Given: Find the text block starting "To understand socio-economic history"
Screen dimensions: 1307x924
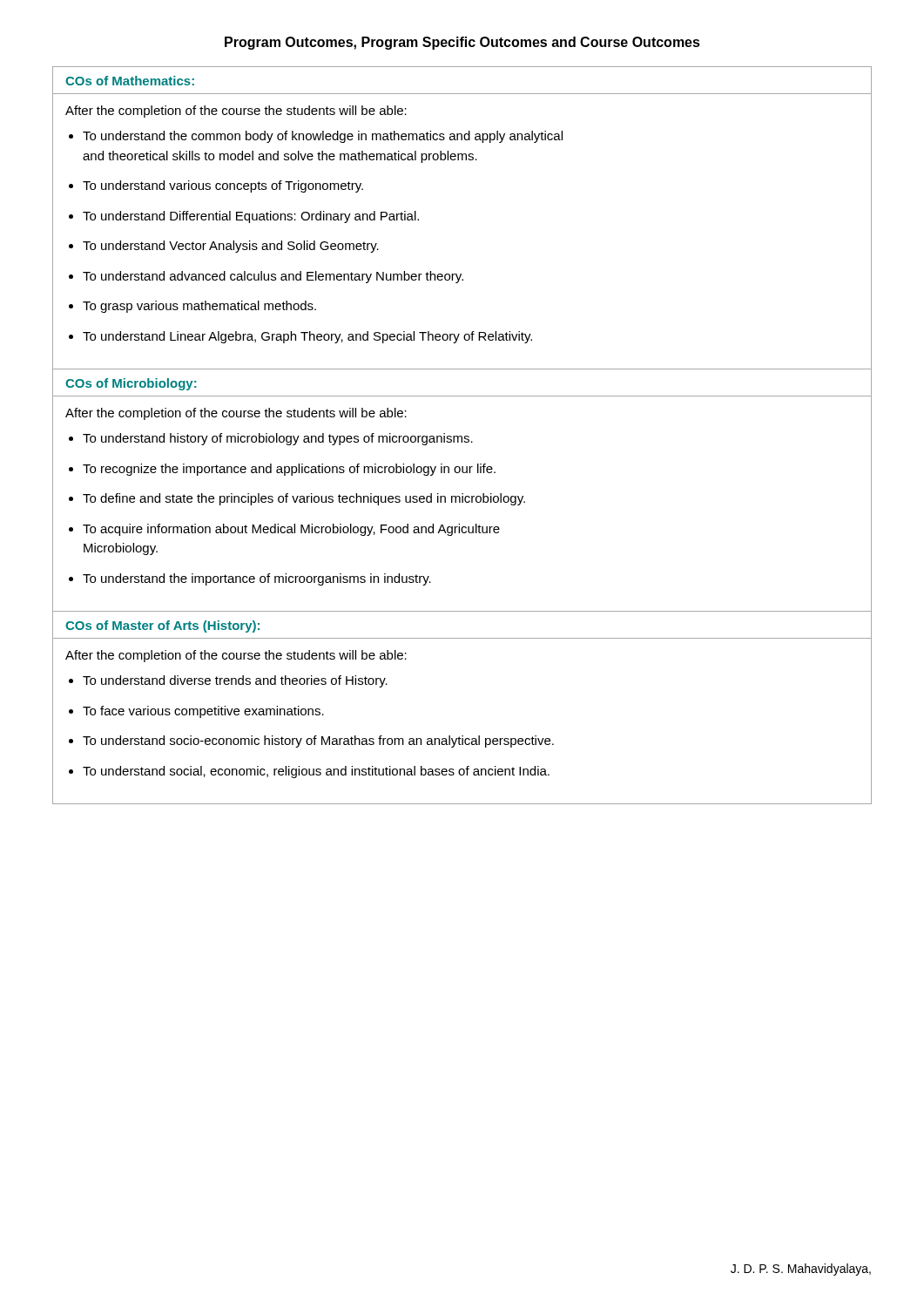Looking at the screenshot, I should click(x=319, y=740).
